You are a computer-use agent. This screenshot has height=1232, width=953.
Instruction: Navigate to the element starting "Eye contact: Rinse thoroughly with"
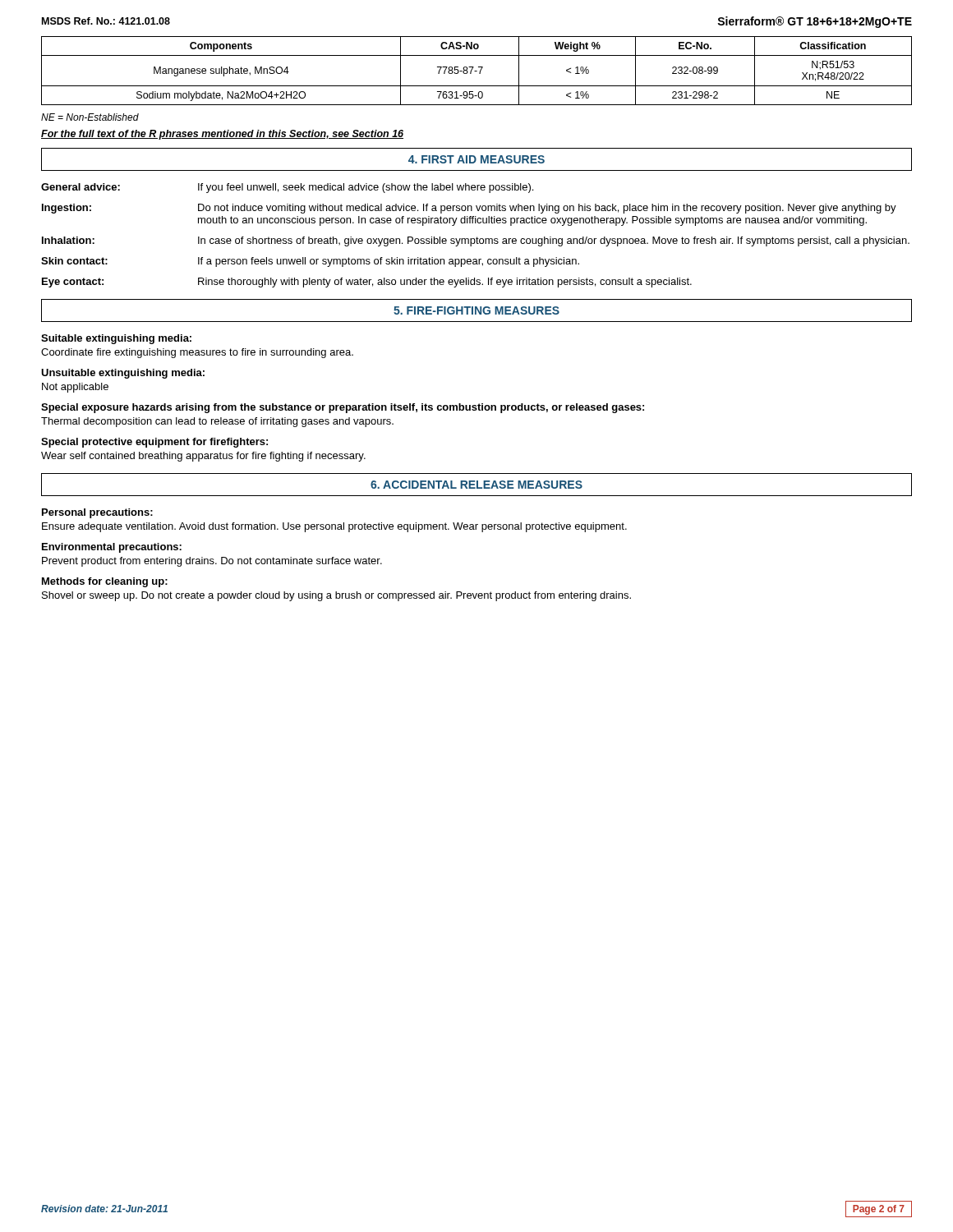[476, 281]
